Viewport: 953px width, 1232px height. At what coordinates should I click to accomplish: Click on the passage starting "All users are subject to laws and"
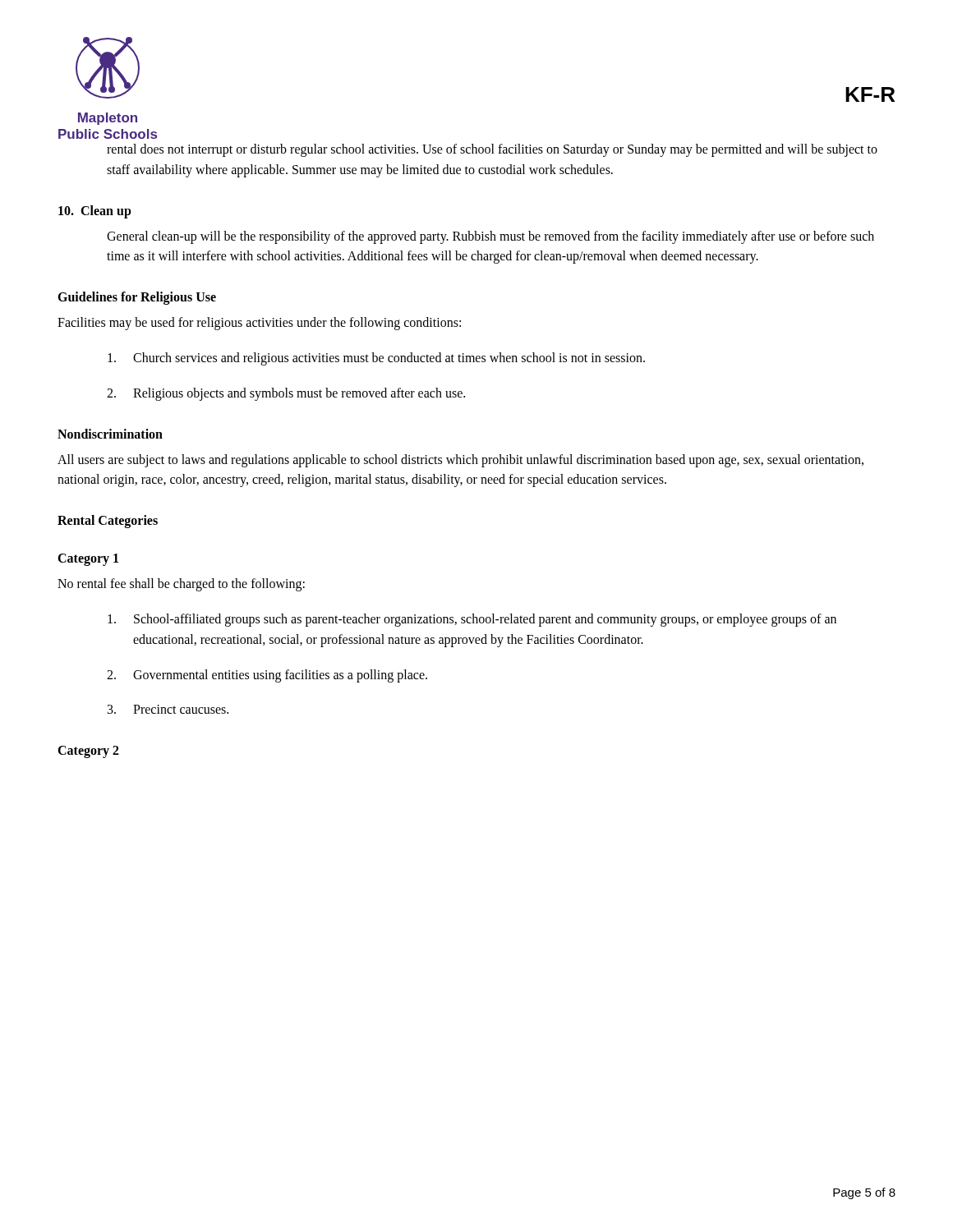click(461, 469)
